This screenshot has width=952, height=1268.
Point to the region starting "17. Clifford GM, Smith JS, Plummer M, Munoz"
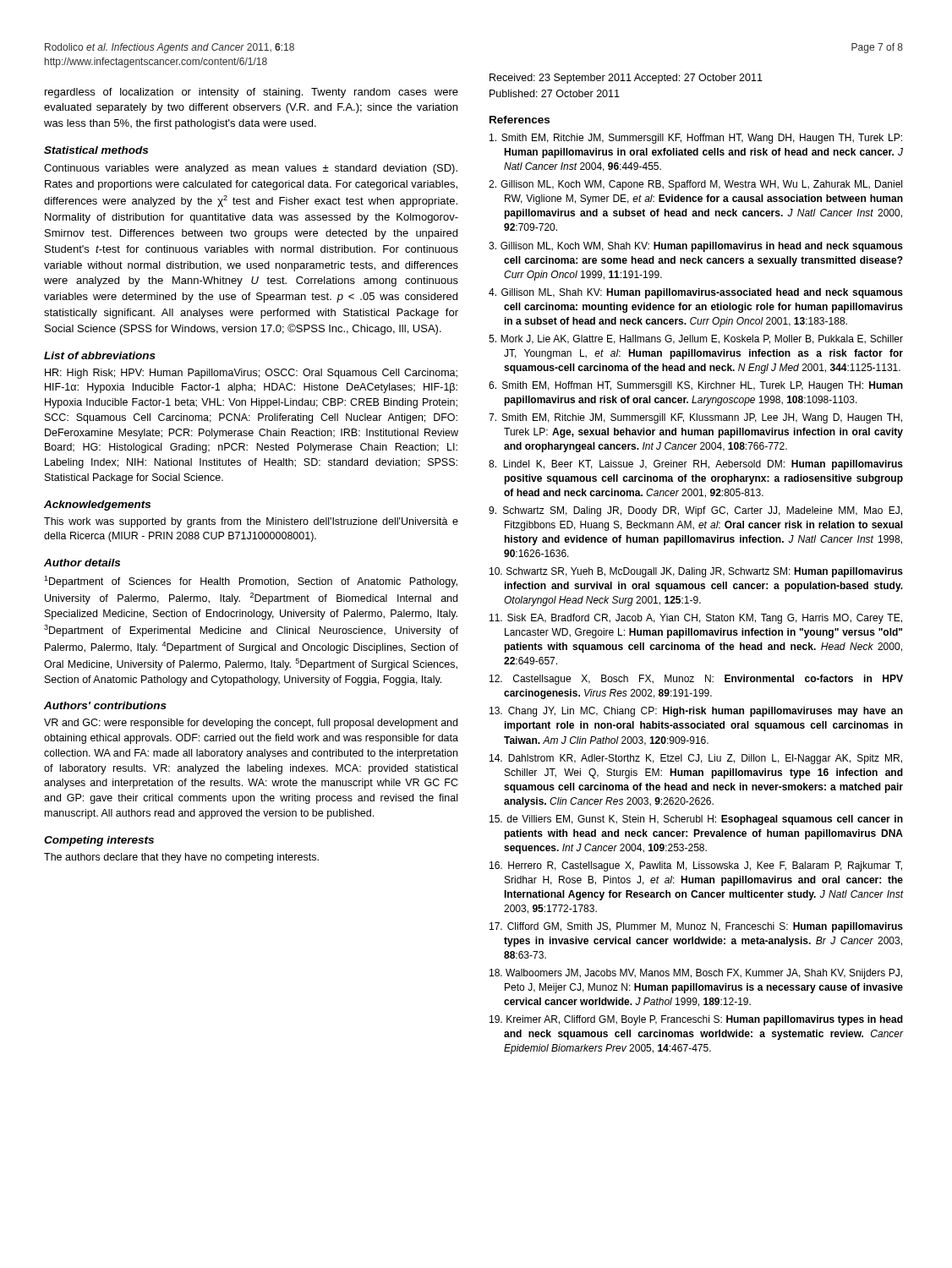[x=696, y=941]
